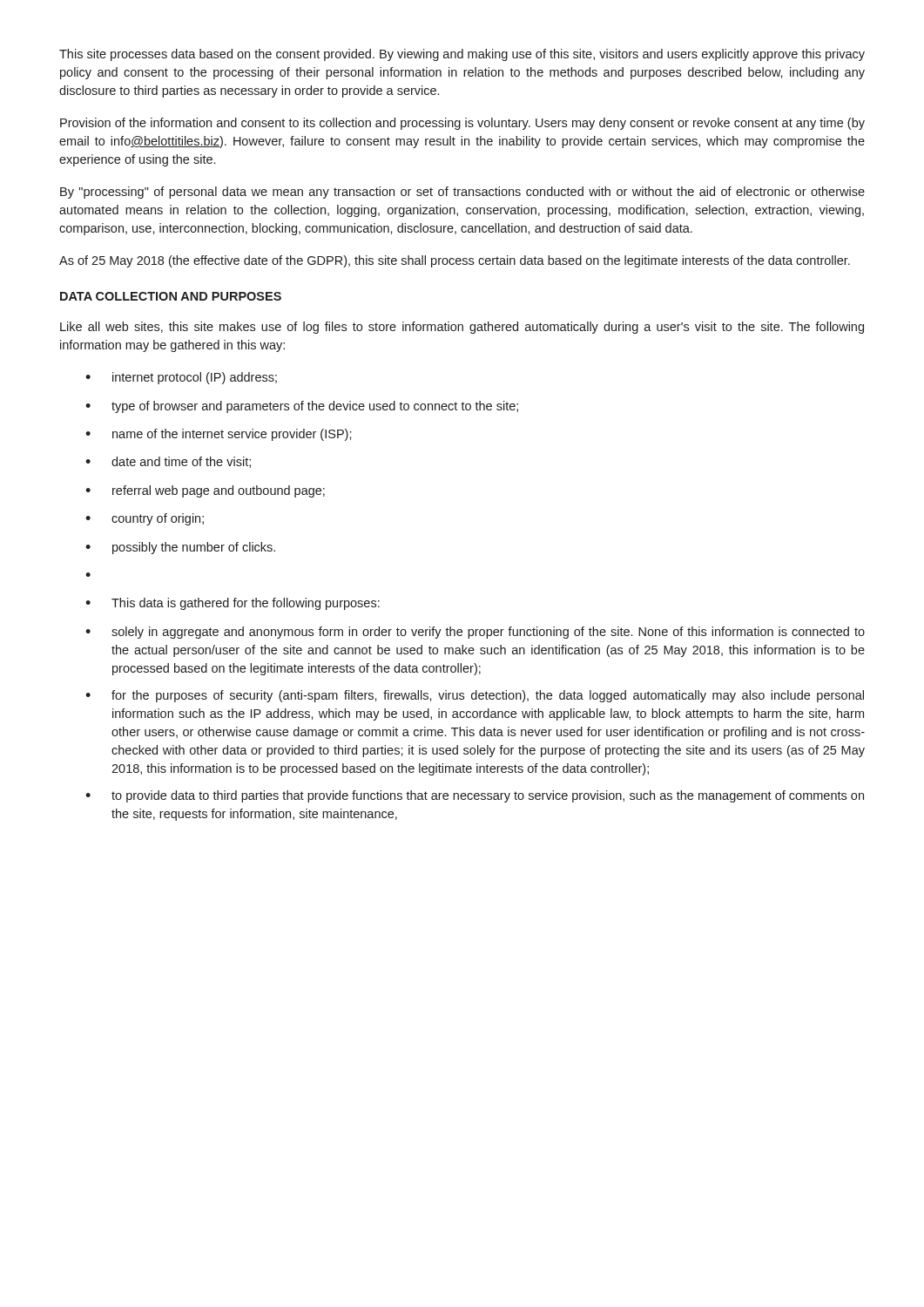Navigate to the region starting "• name of the"
The width and height of the screenshot is (924, 1307).
coord(219,435)
